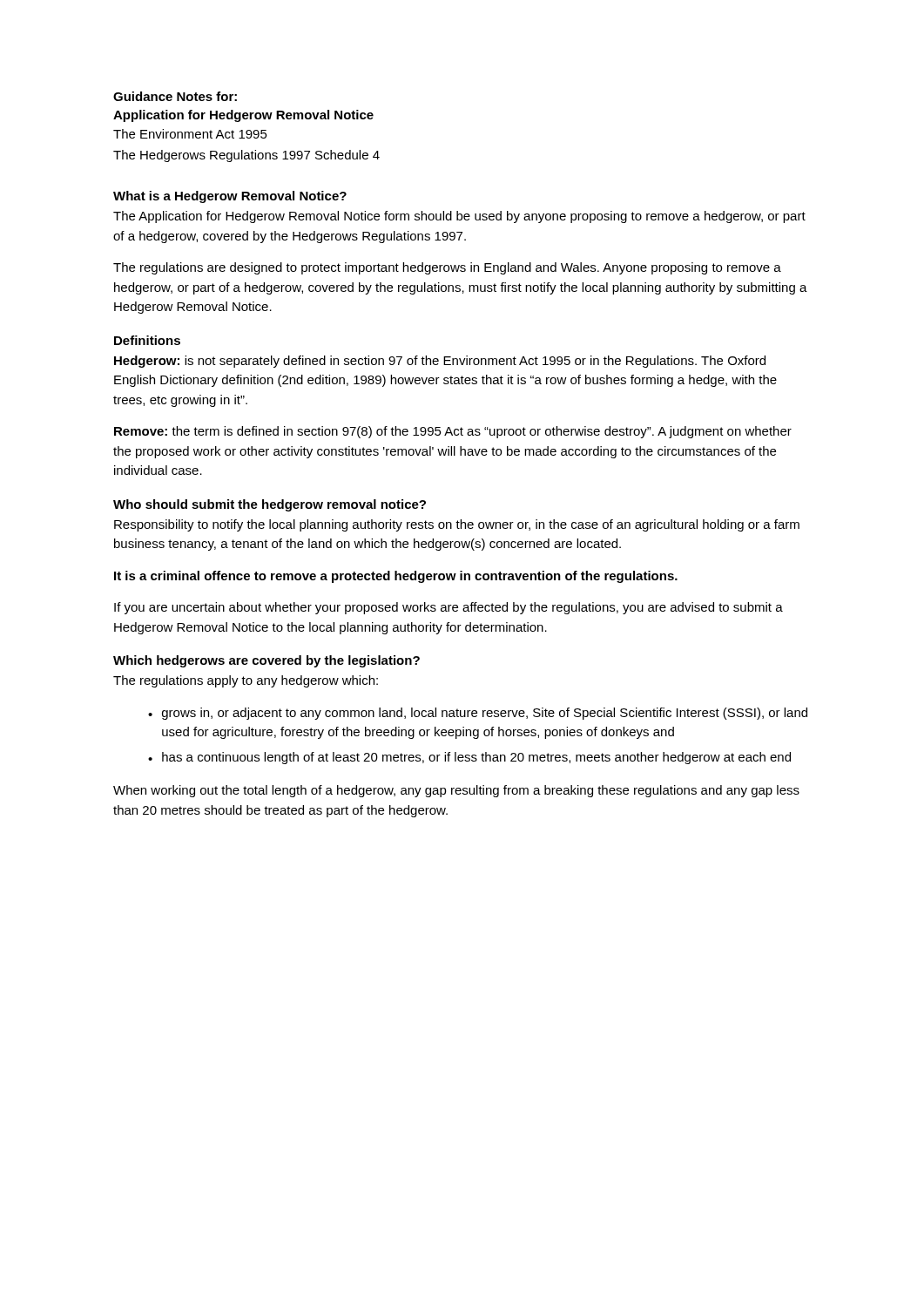Image resolution: width=924 pixels, height=1307 pixels.
Task: Navigate to the region starting "It is a criminal"
Action: [x=396, y=575]
